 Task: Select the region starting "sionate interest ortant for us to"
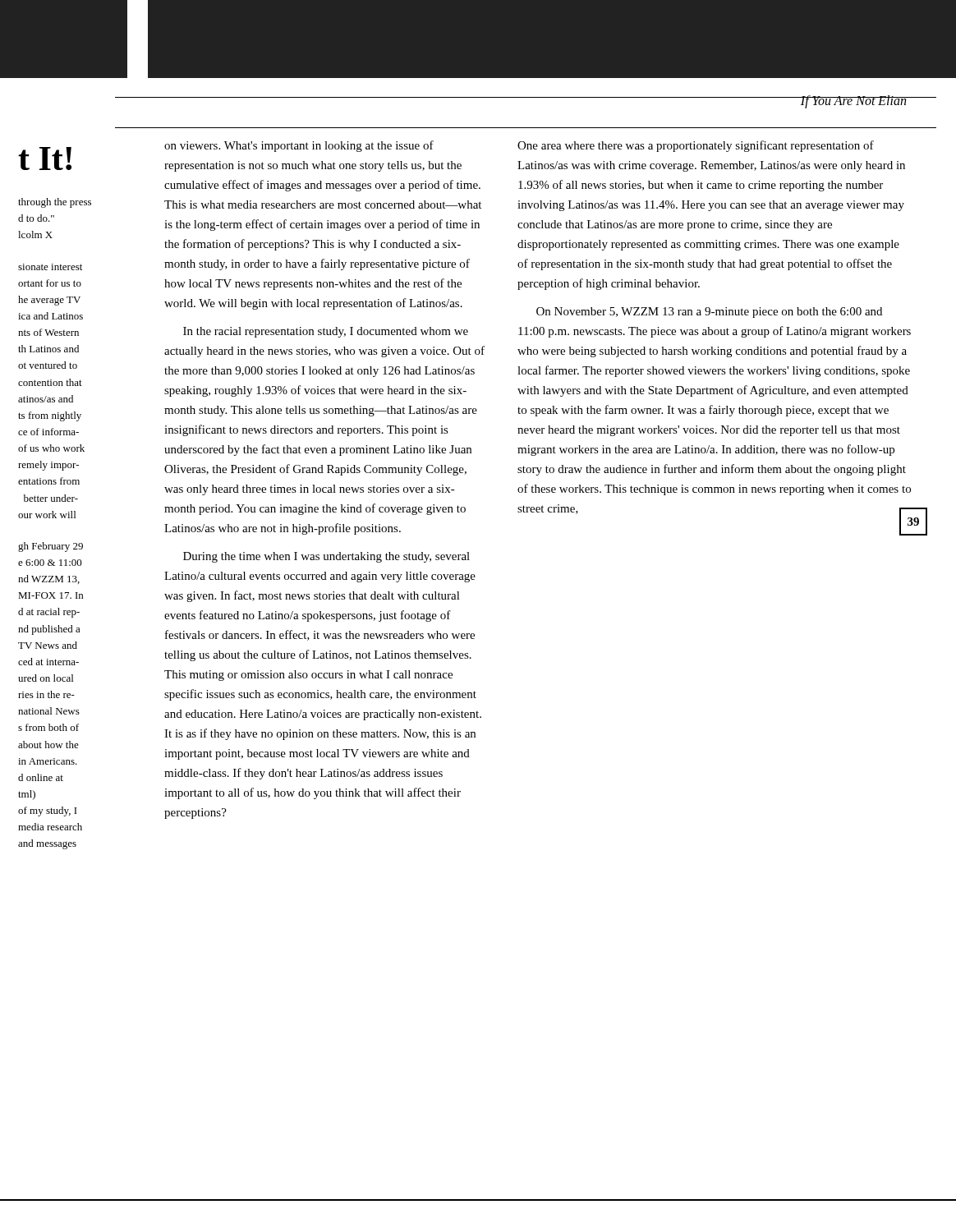click(51, 390)
